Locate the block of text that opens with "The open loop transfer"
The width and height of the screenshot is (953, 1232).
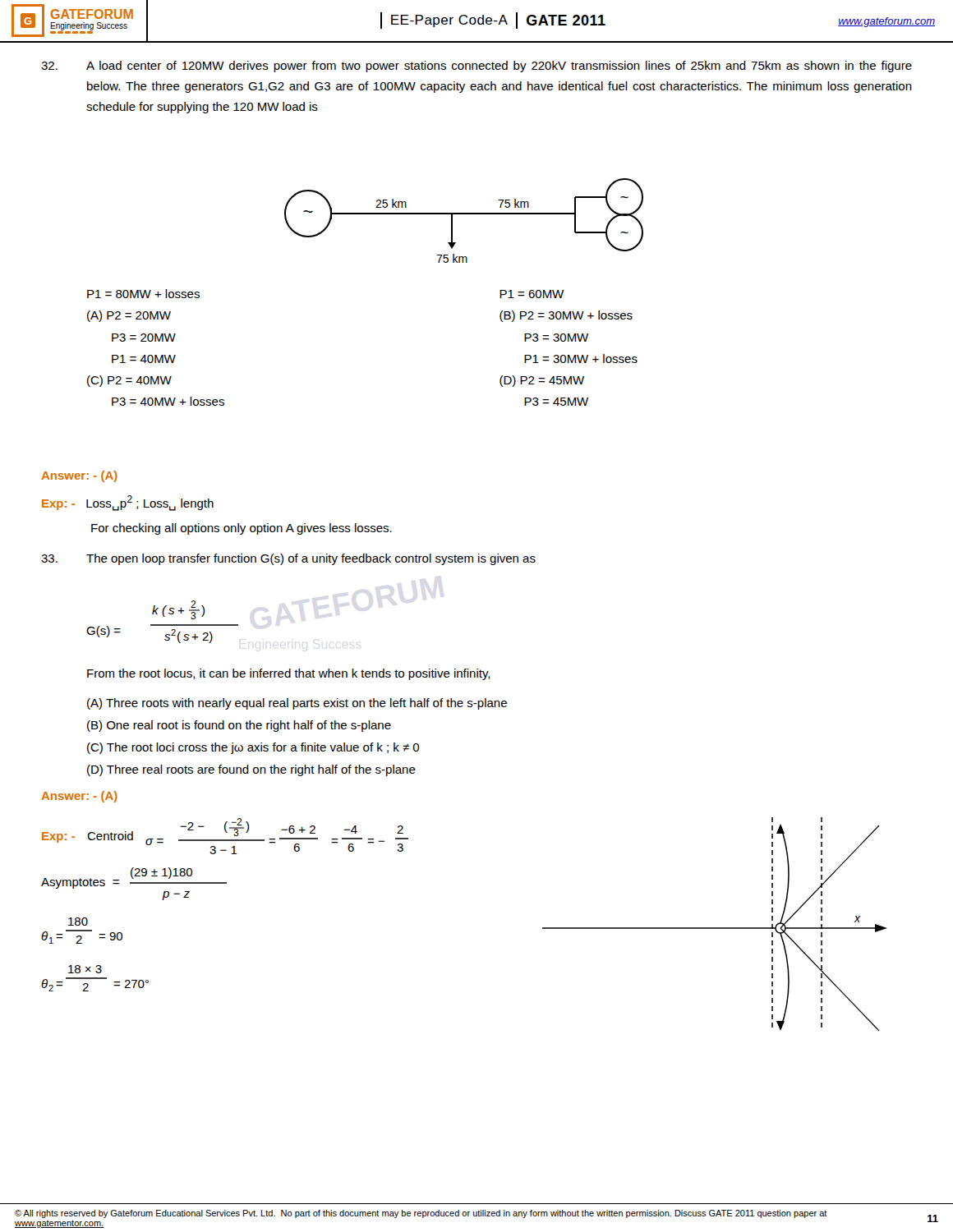(x=476, y=559)
